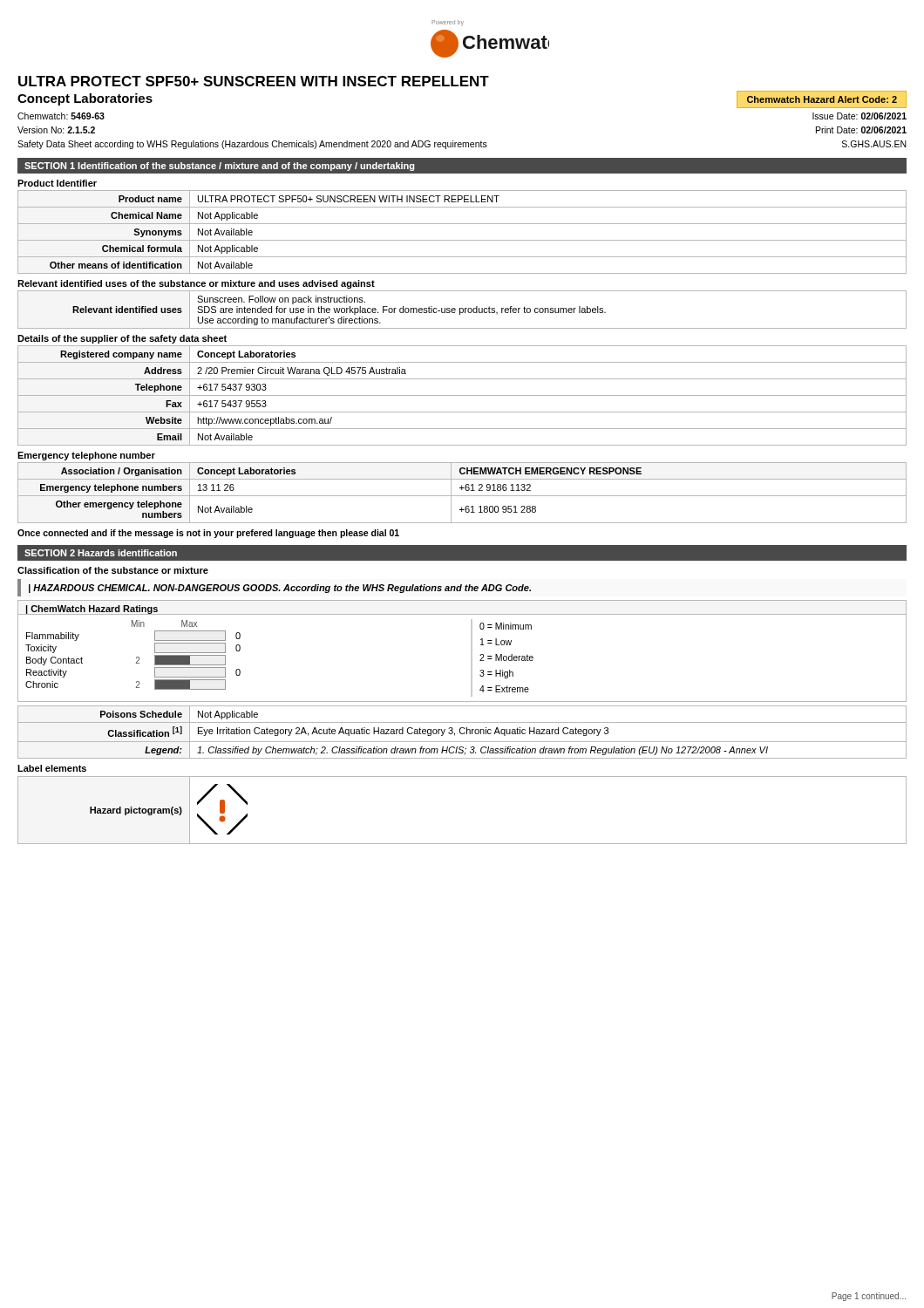Find the table that mentions "Eye Irritation Category 2A,"

click(x=462, y=732)
